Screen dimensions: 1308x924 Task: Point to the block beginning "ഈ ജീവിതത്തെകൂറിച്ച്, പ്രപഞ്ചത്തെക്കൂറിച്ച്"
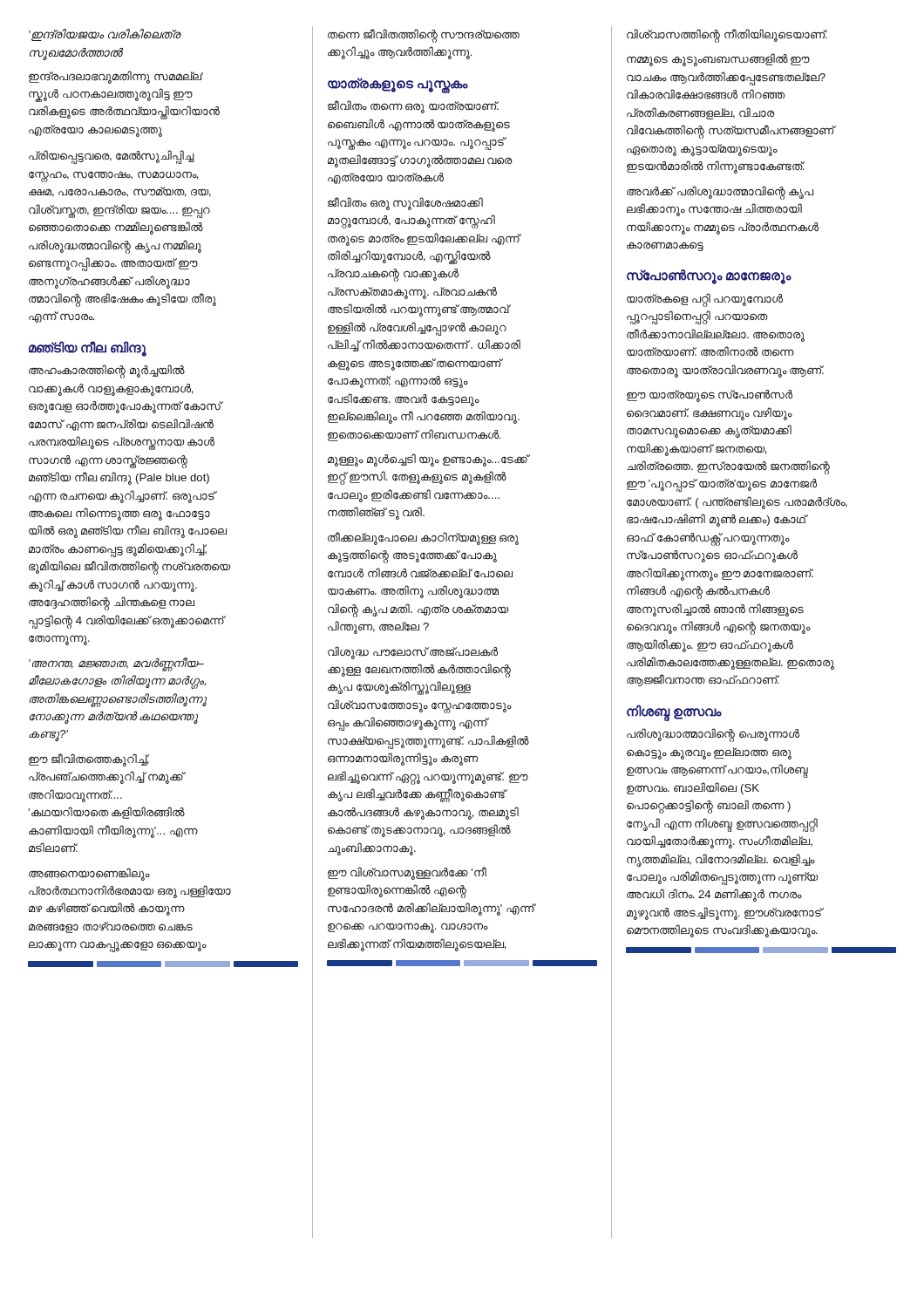(112, 804)
